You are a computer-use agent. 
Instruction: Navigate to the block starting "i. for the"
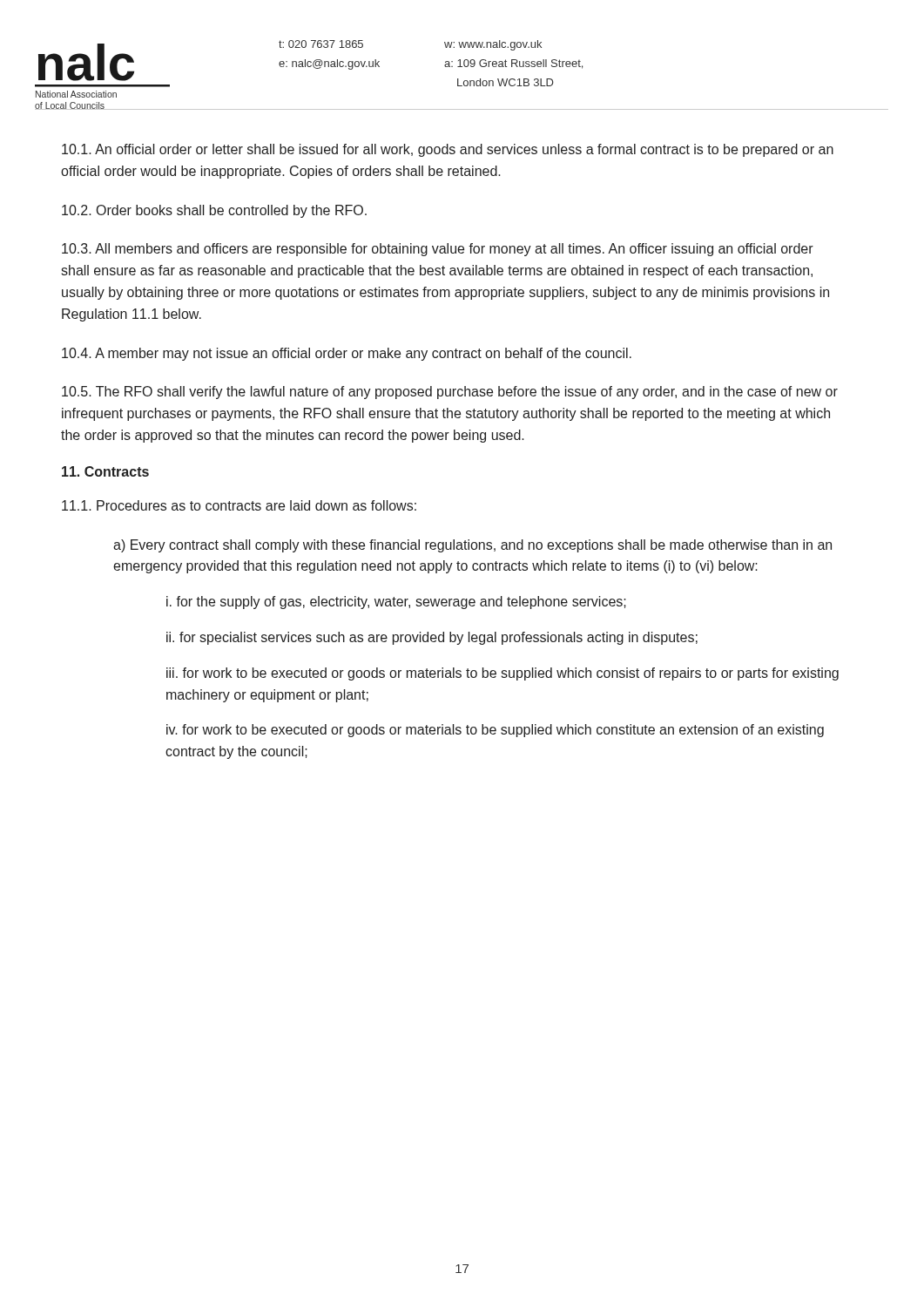(x=396, y=602)
